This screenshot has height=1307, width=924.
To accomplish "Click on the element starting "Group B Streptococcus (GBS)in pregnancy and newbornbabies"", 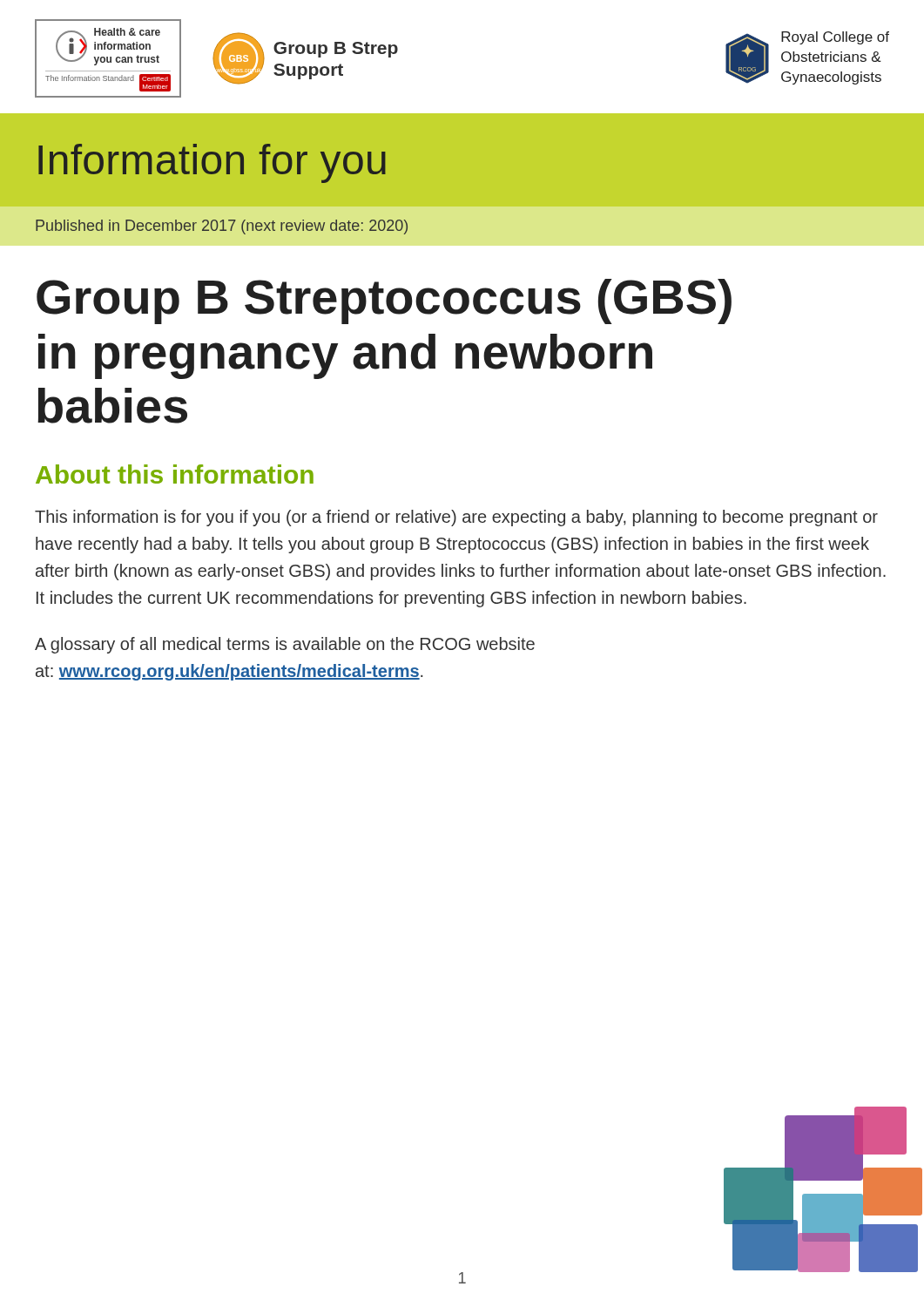I will pyautogui.click(x=462, y=352).
